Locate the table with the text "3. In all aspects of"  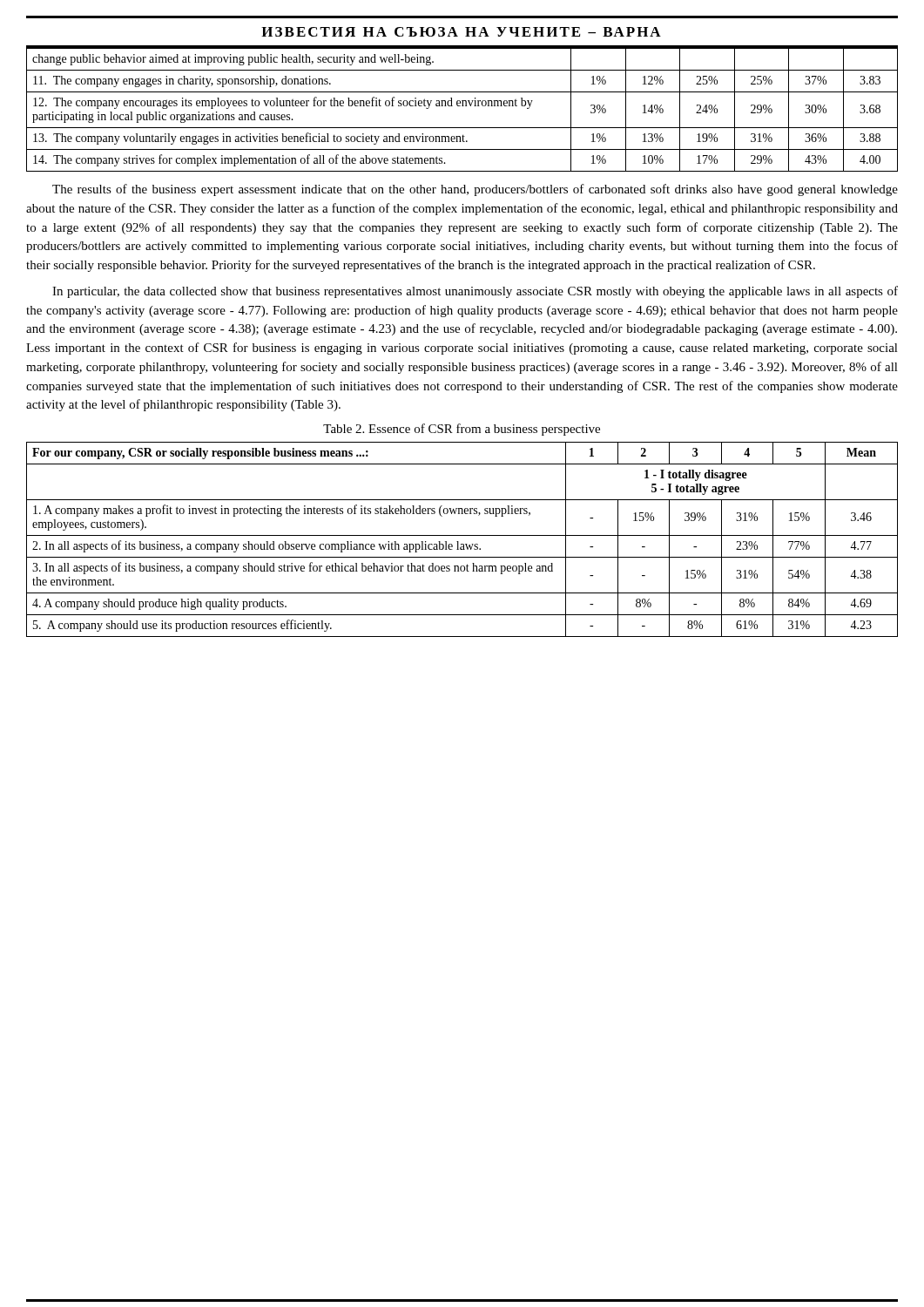click(x=462, y=539)
